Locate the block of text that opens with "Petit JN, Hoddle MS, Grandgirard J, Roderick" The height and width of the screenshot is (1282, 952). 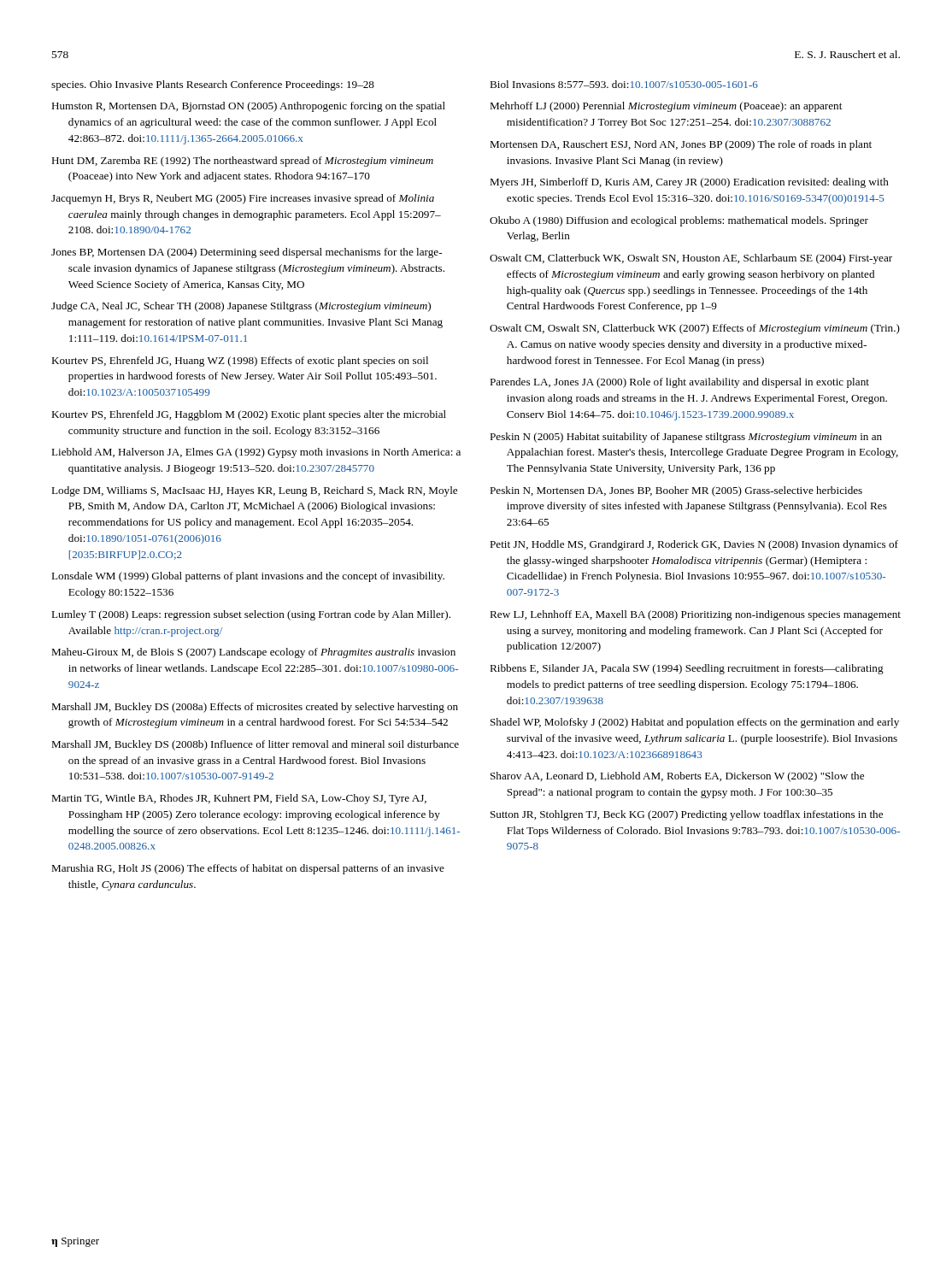694,568
